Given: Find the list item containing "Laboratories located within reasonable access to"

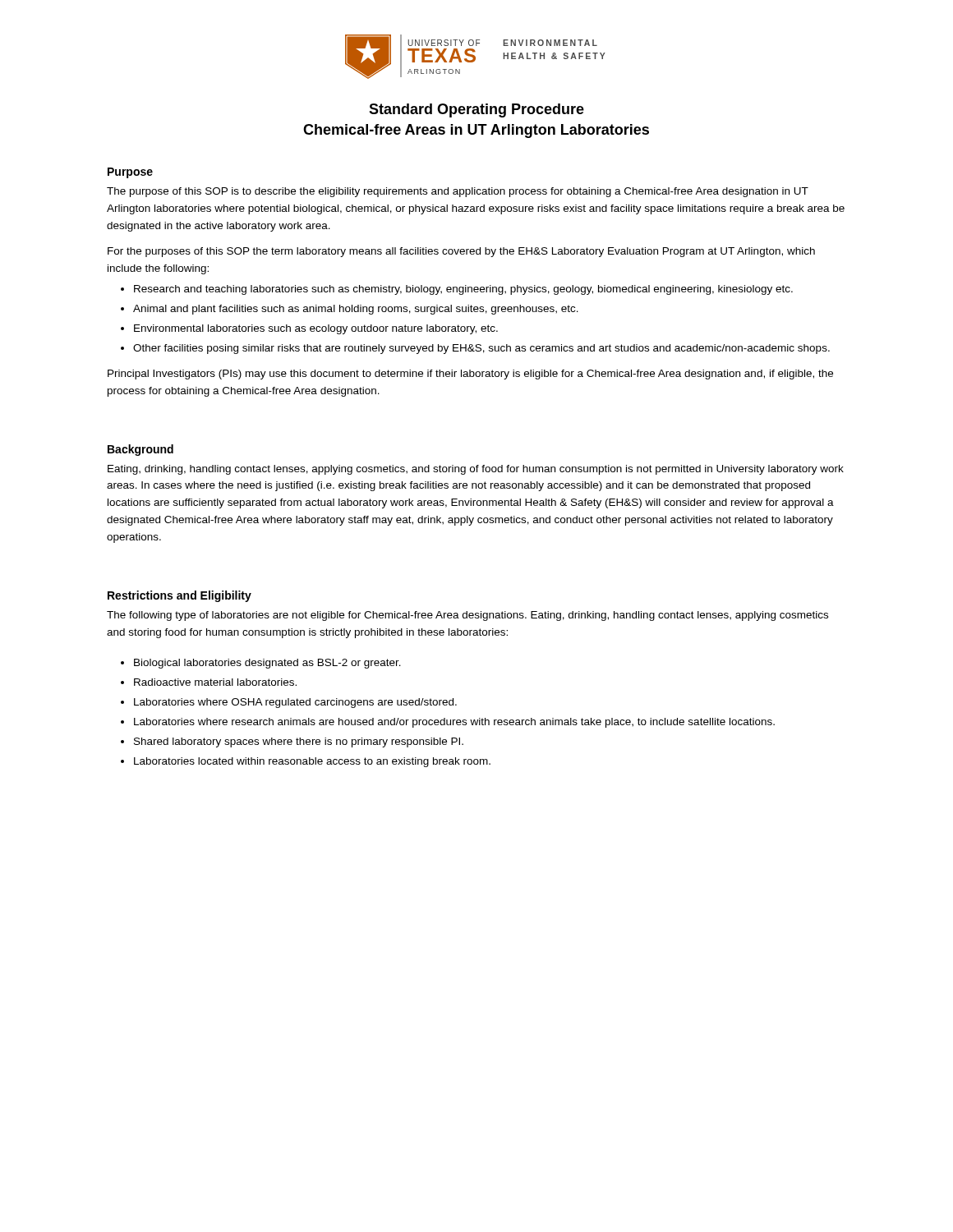Looking at the screenshot, I should point(312,761).
